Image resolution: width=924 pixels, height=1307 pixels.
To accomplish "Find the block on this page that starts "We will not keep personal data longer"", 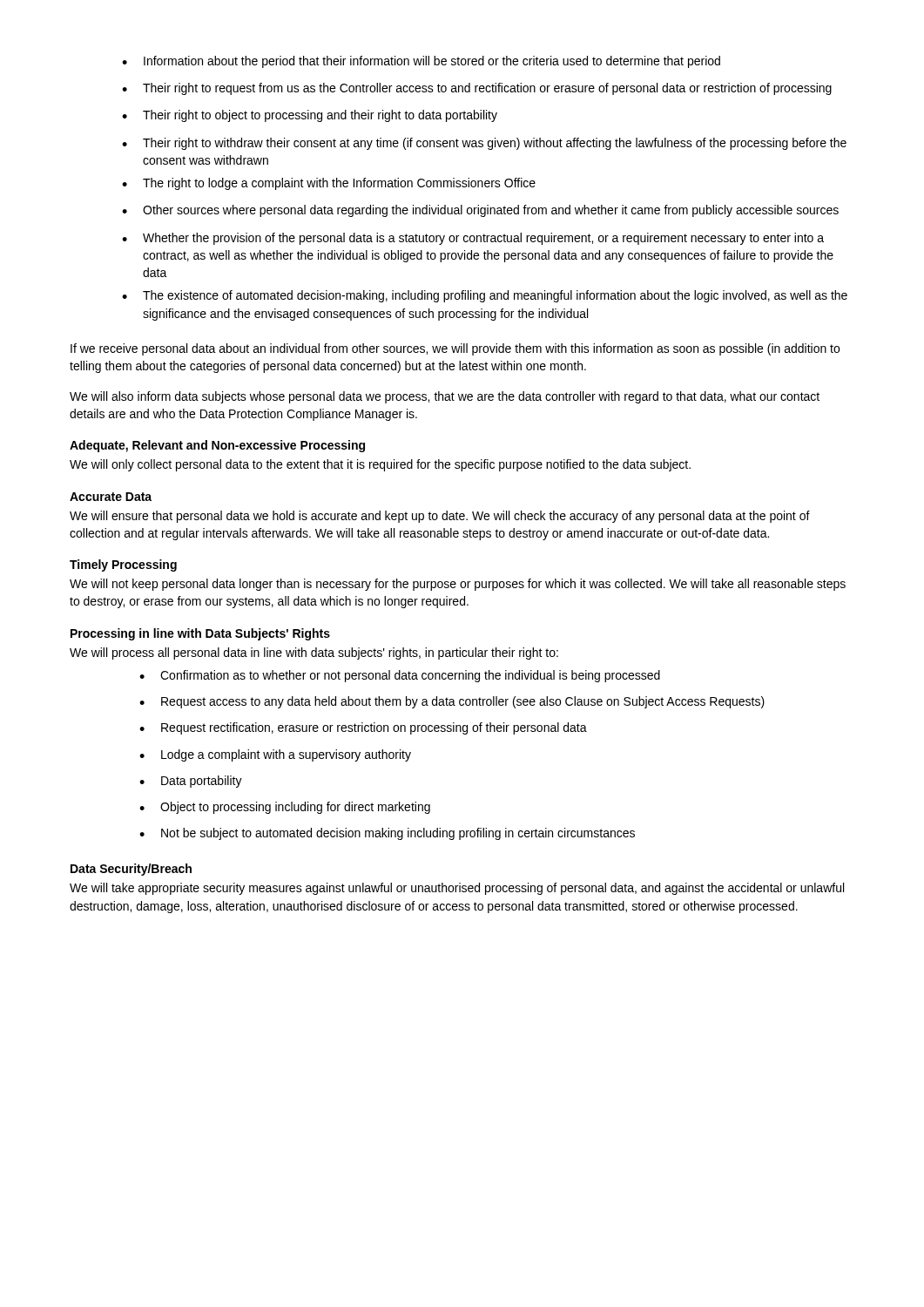I will click(458, 593).
